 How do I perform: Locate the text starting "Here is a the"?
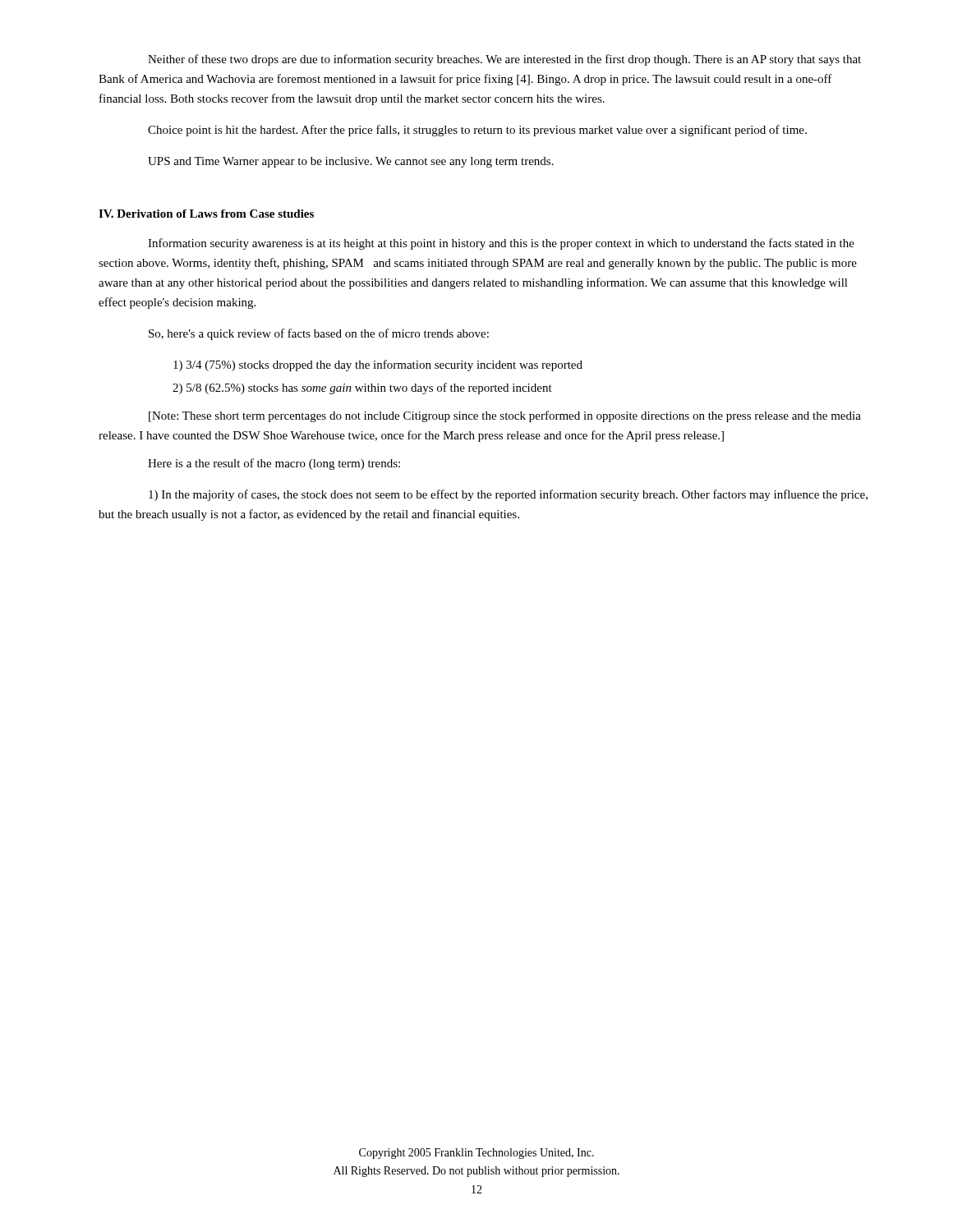pos(275,463)
